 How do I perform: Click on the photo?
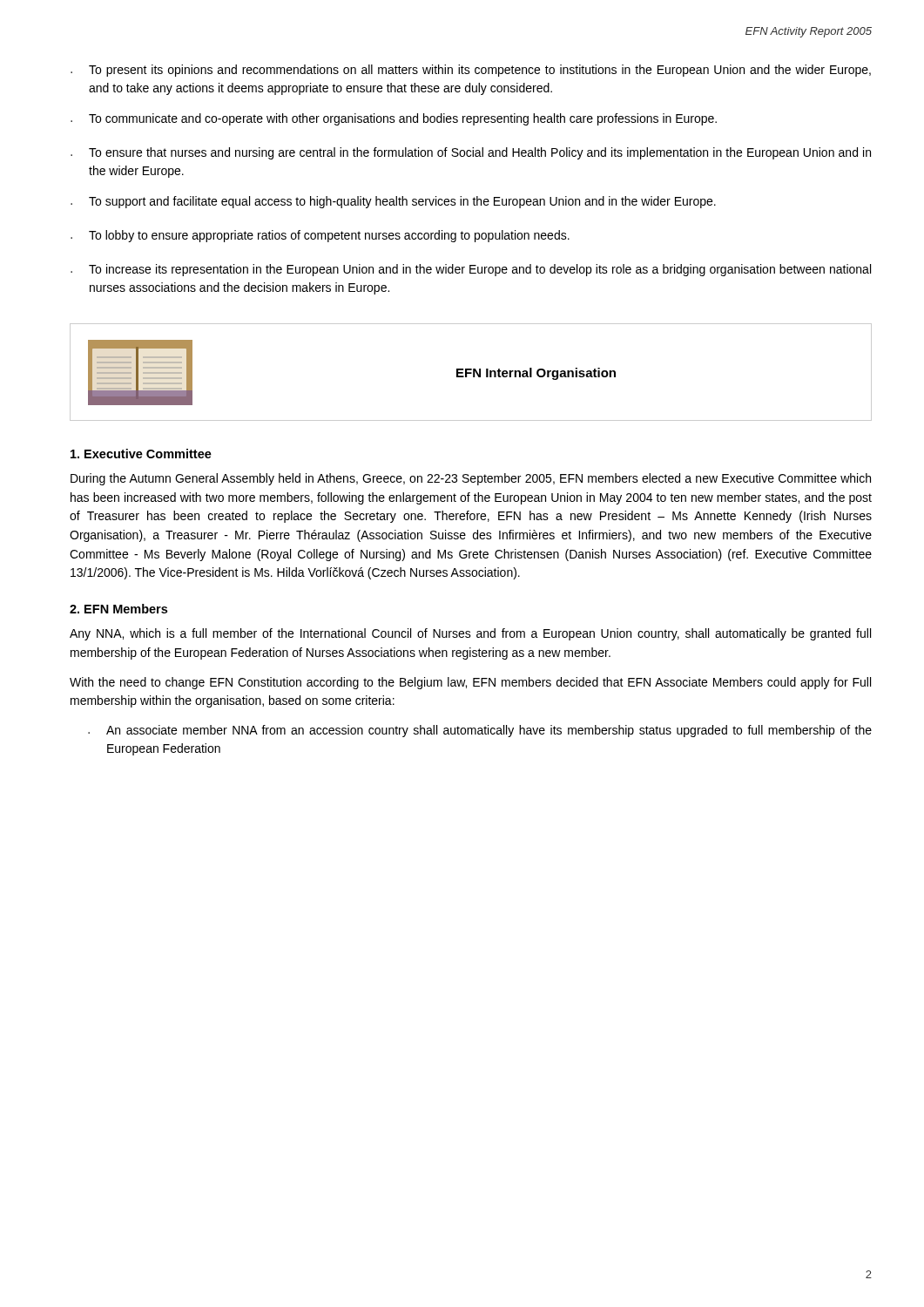(x=140, y=372)
